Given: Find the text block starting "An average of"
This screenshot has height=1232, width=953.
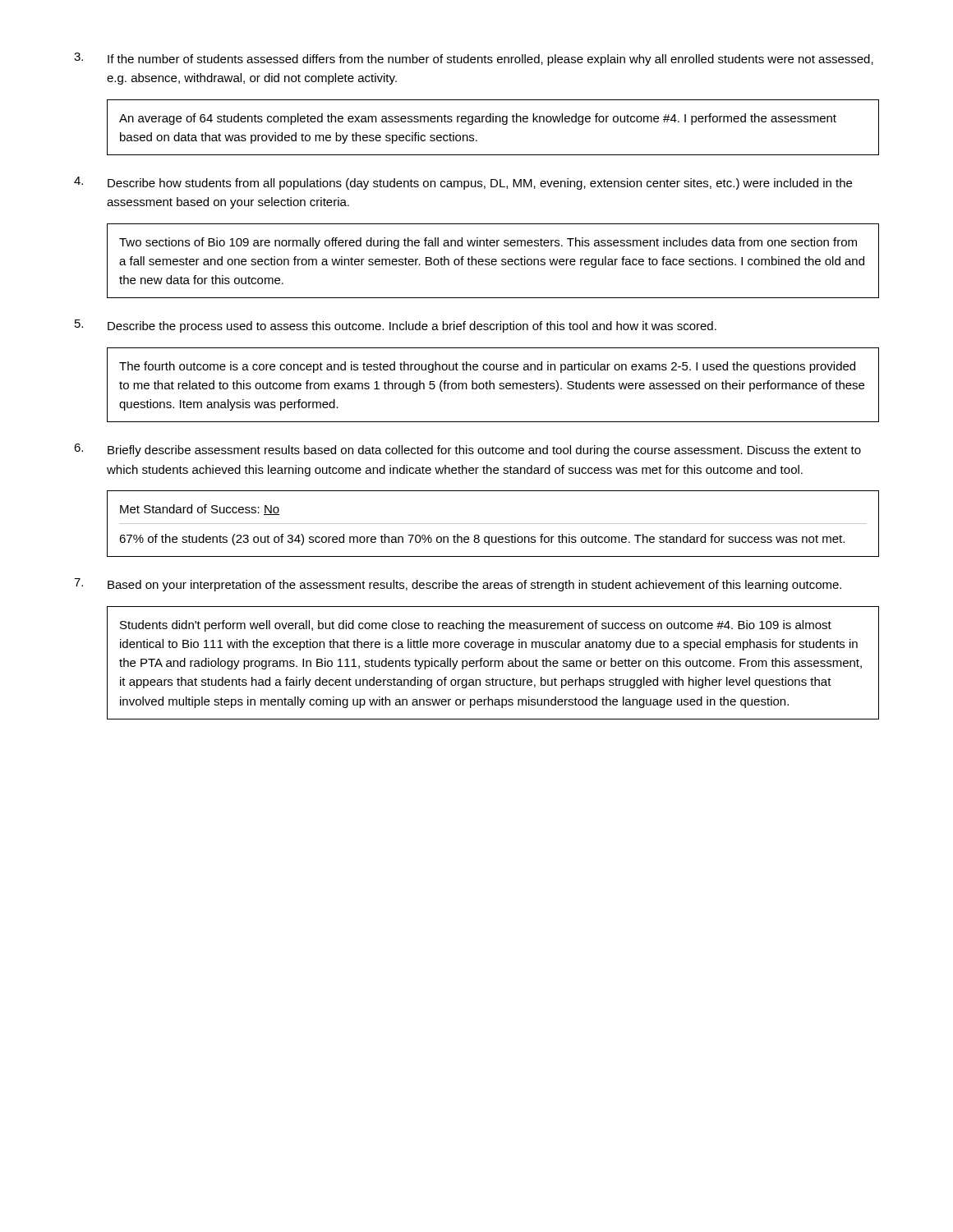Looking at the screenshot, I should tap(478, 127).
